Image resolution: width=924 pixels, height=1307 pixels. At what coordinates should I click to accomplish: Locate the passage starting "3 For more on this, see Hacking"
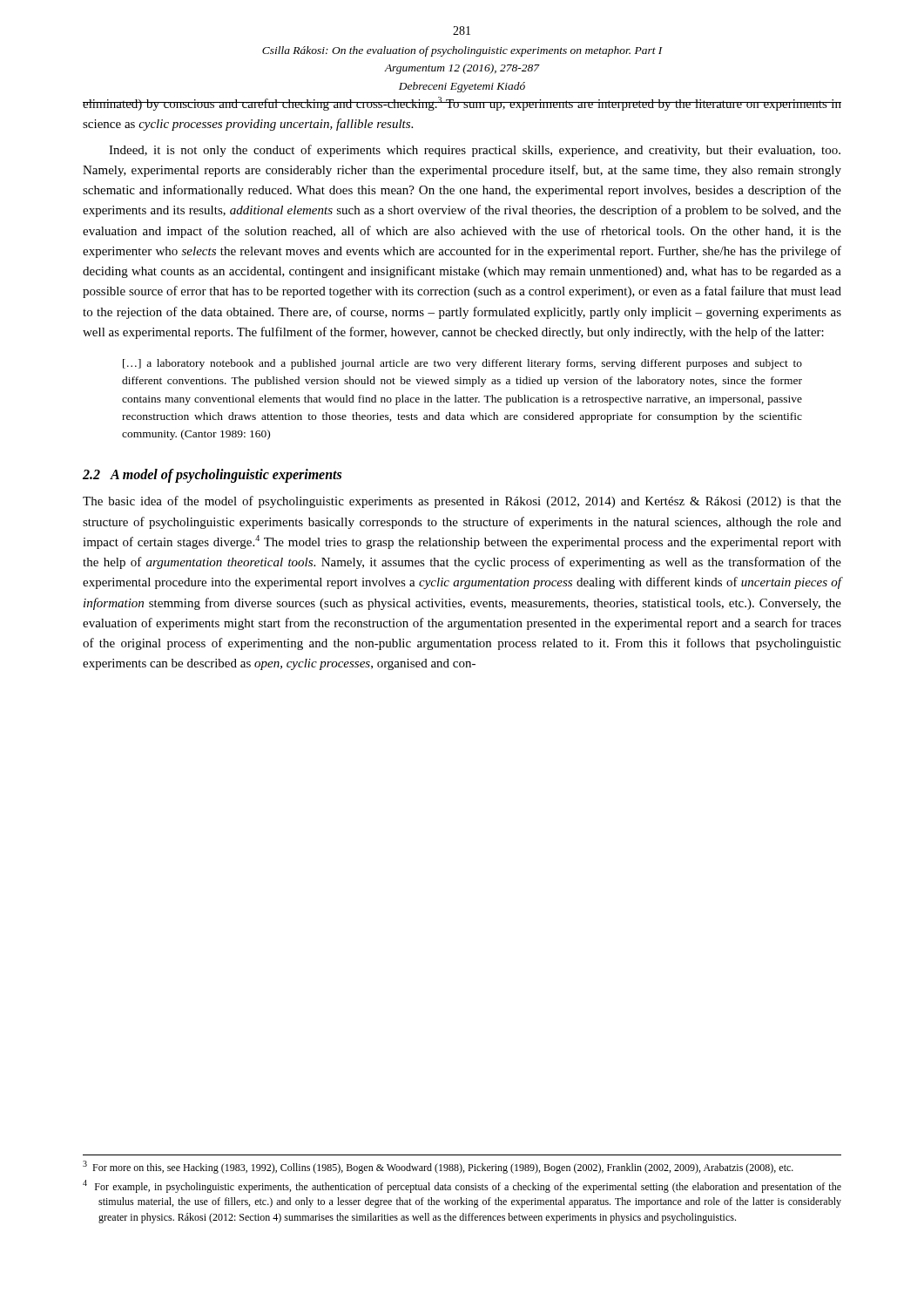[x=438, y=1168]
